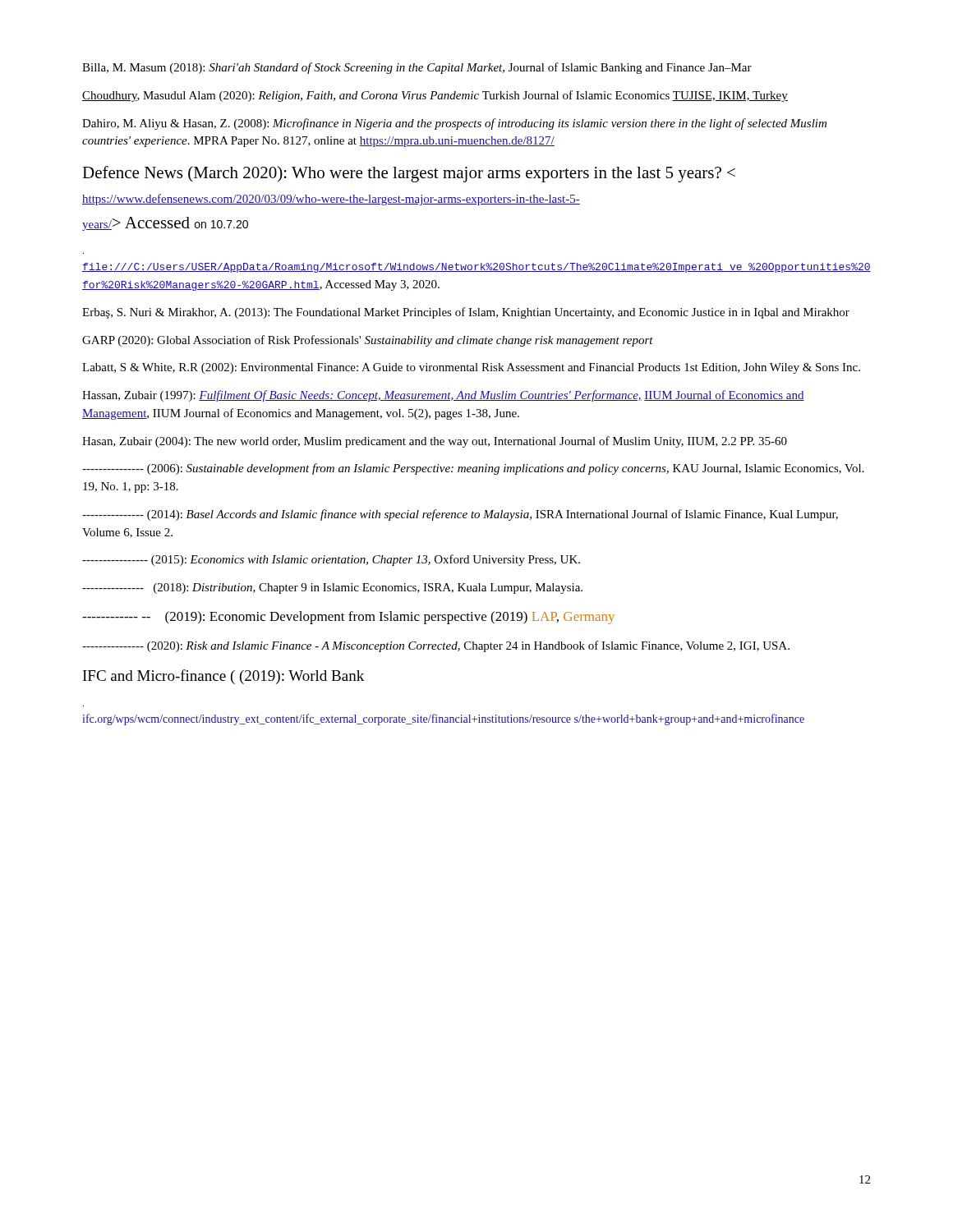Viewport: 953px width, 1232px height.
Task: Locate the list item that reads "--------------- (2018): Distribution, Chapter 9"
Action: [x=333, y=587]
